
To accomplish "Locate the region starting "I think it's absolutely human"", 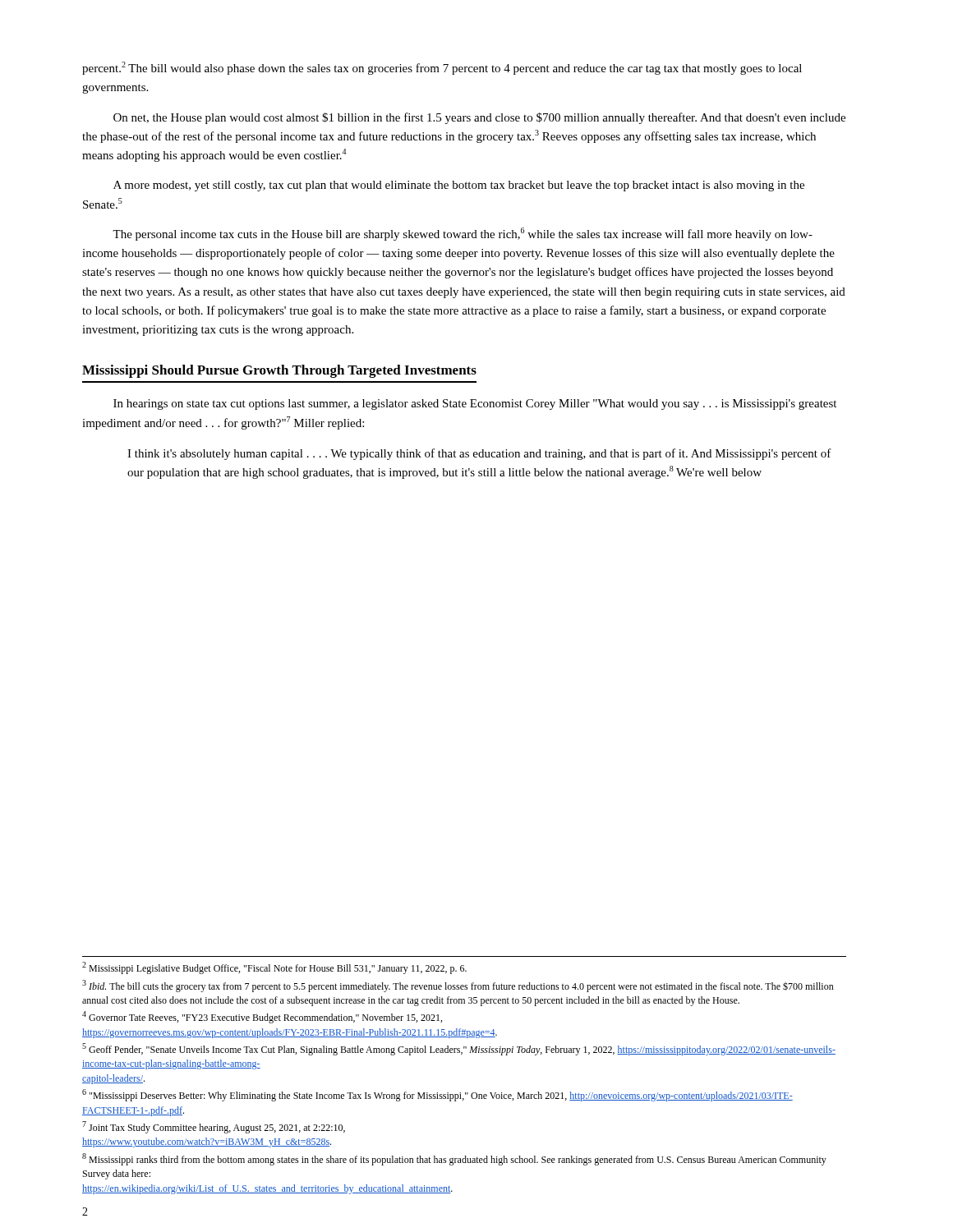I will pyautogui.click(x=479, y=463).
